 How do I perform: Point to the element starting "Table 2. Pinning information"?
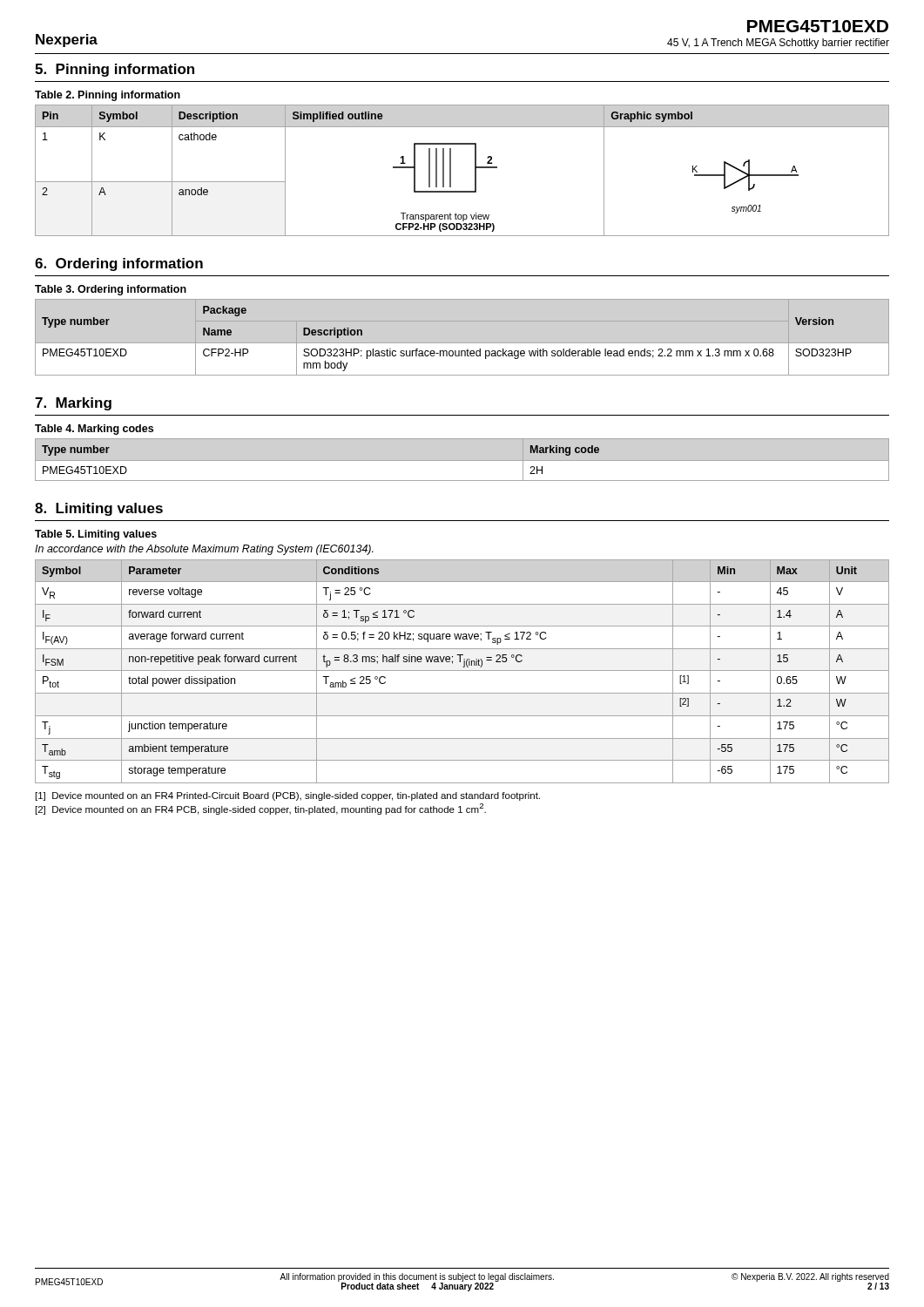click(108, 95)
